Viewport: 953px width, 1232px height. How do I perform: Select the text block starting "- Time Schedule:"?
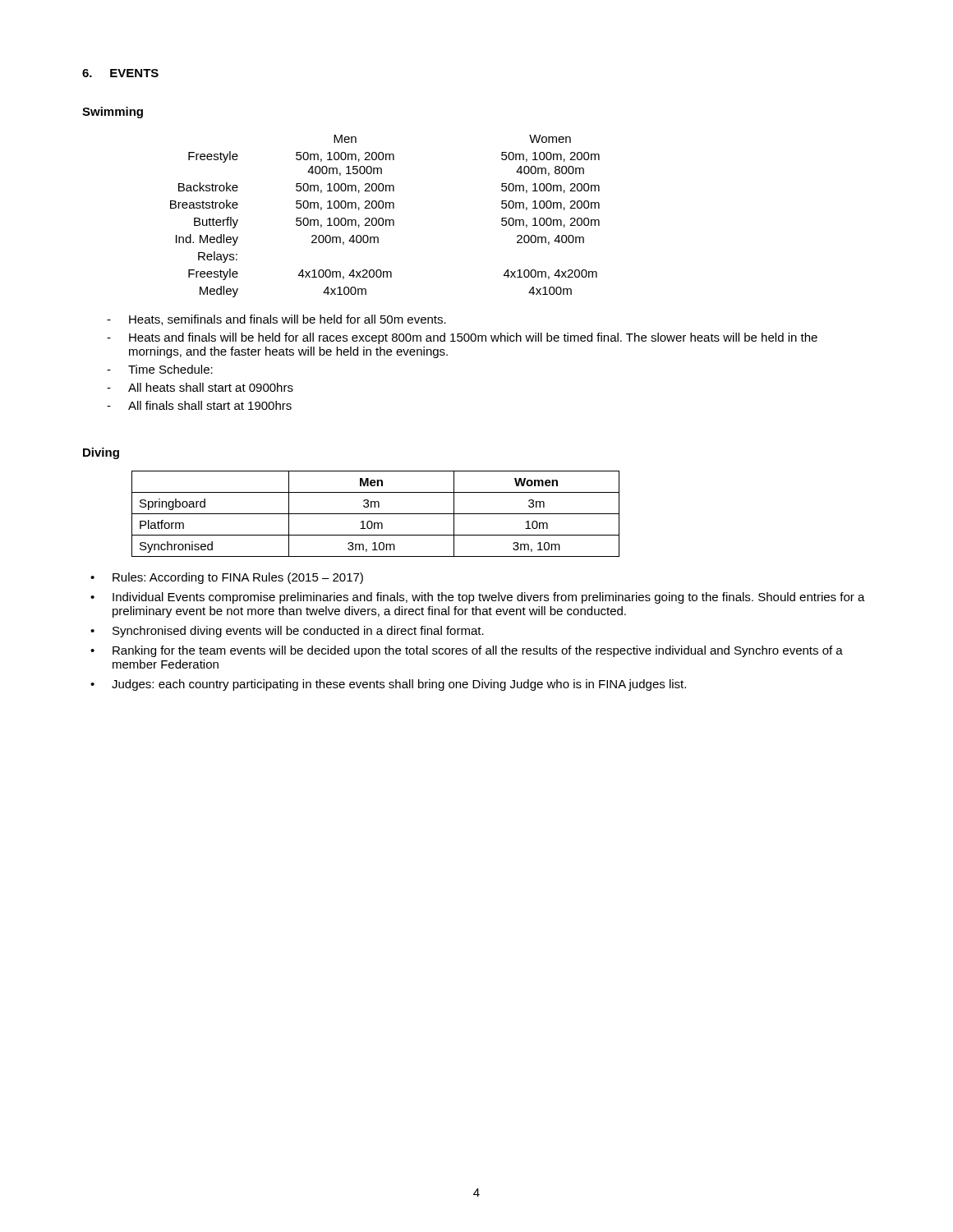tap(160, 369)
